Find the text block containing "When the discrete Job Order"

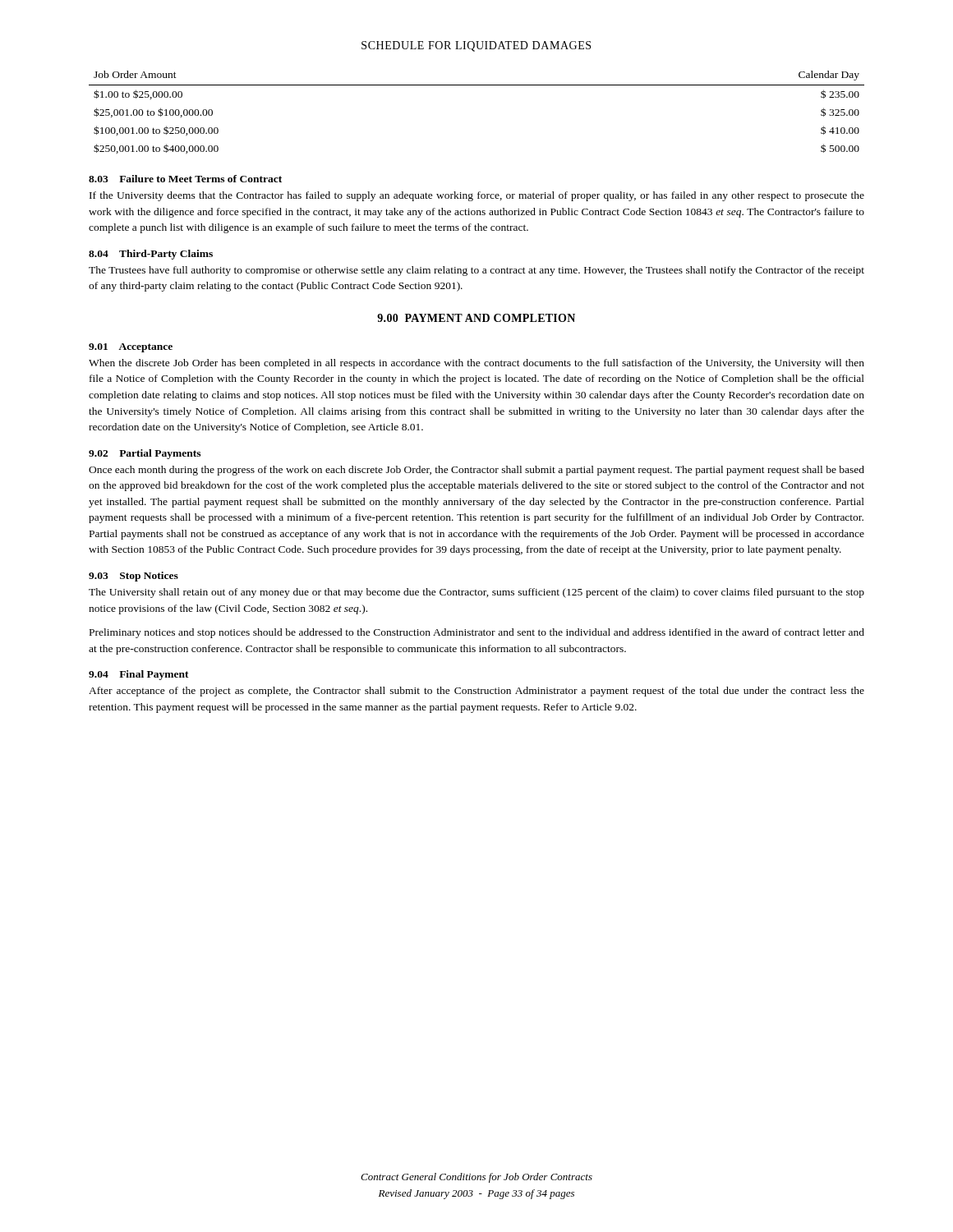point(476,395)
